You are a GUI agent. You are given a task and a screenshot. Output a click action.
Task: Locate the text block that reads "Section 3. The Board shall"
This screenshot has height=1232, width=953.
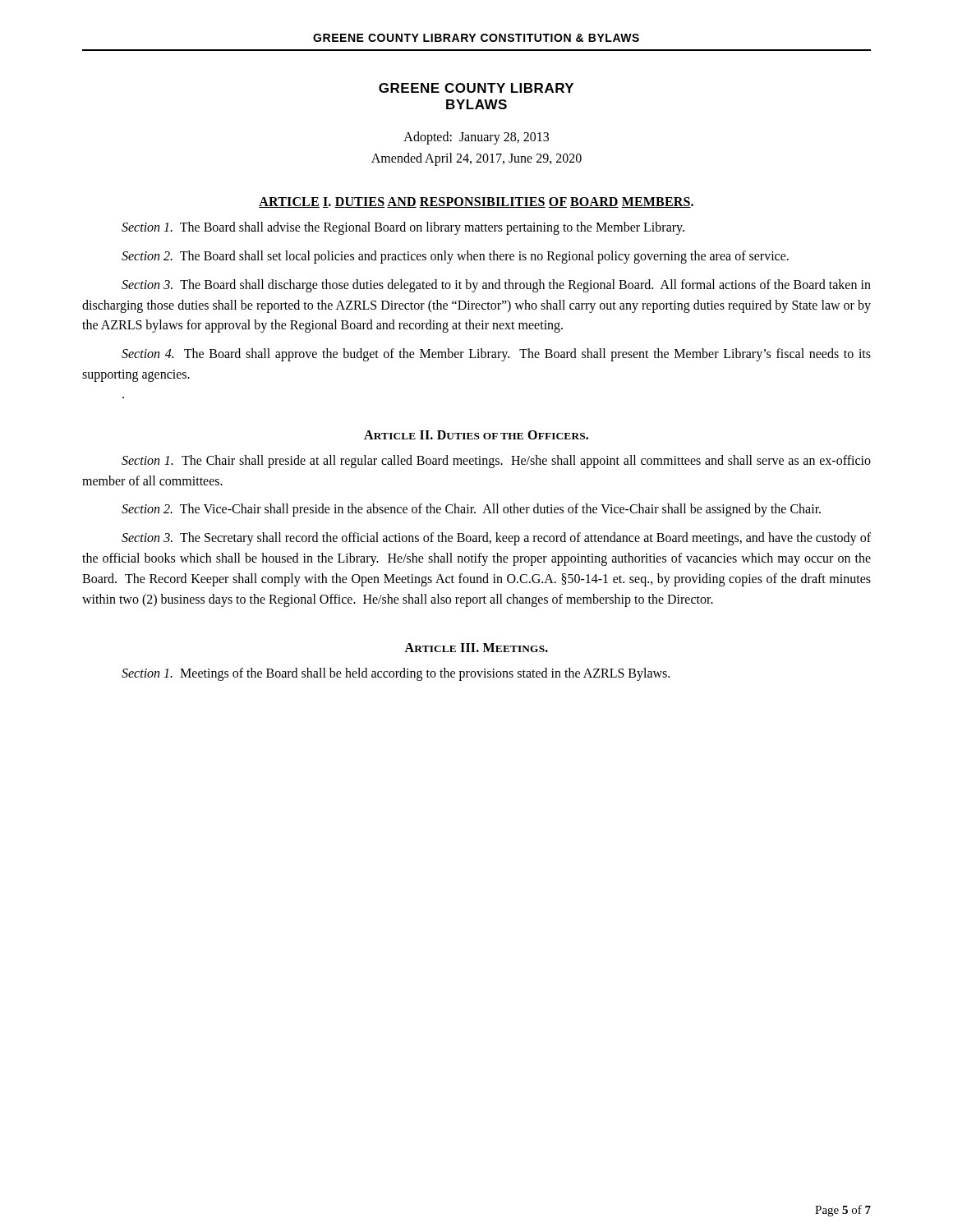pos(476,305)
